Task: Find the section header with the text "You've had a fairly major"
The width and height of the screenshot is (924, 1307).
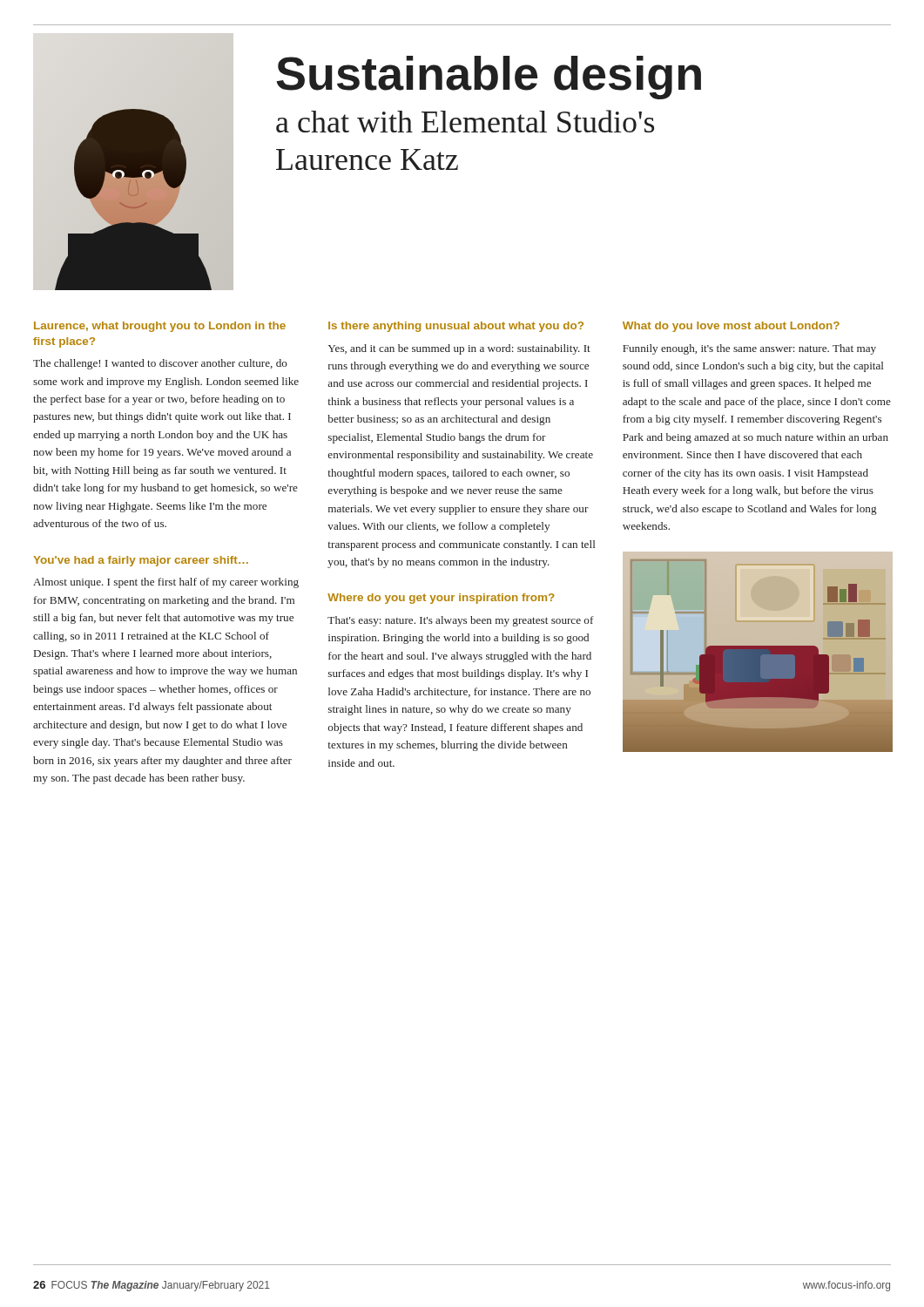Action: (x=167, y=560)
